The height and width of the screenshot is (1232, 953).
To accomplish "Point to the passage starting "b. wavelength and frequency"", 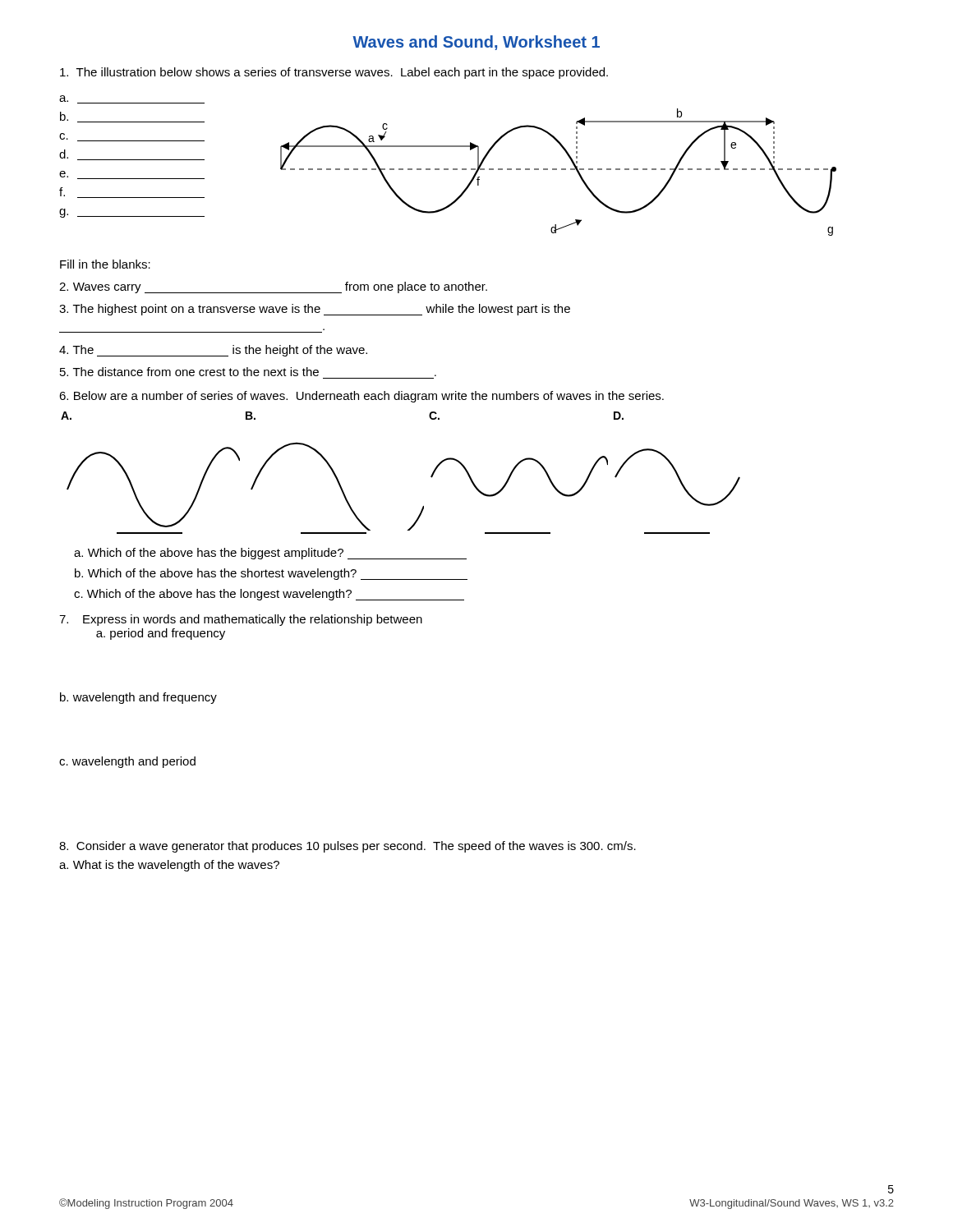I will (138, 697).
